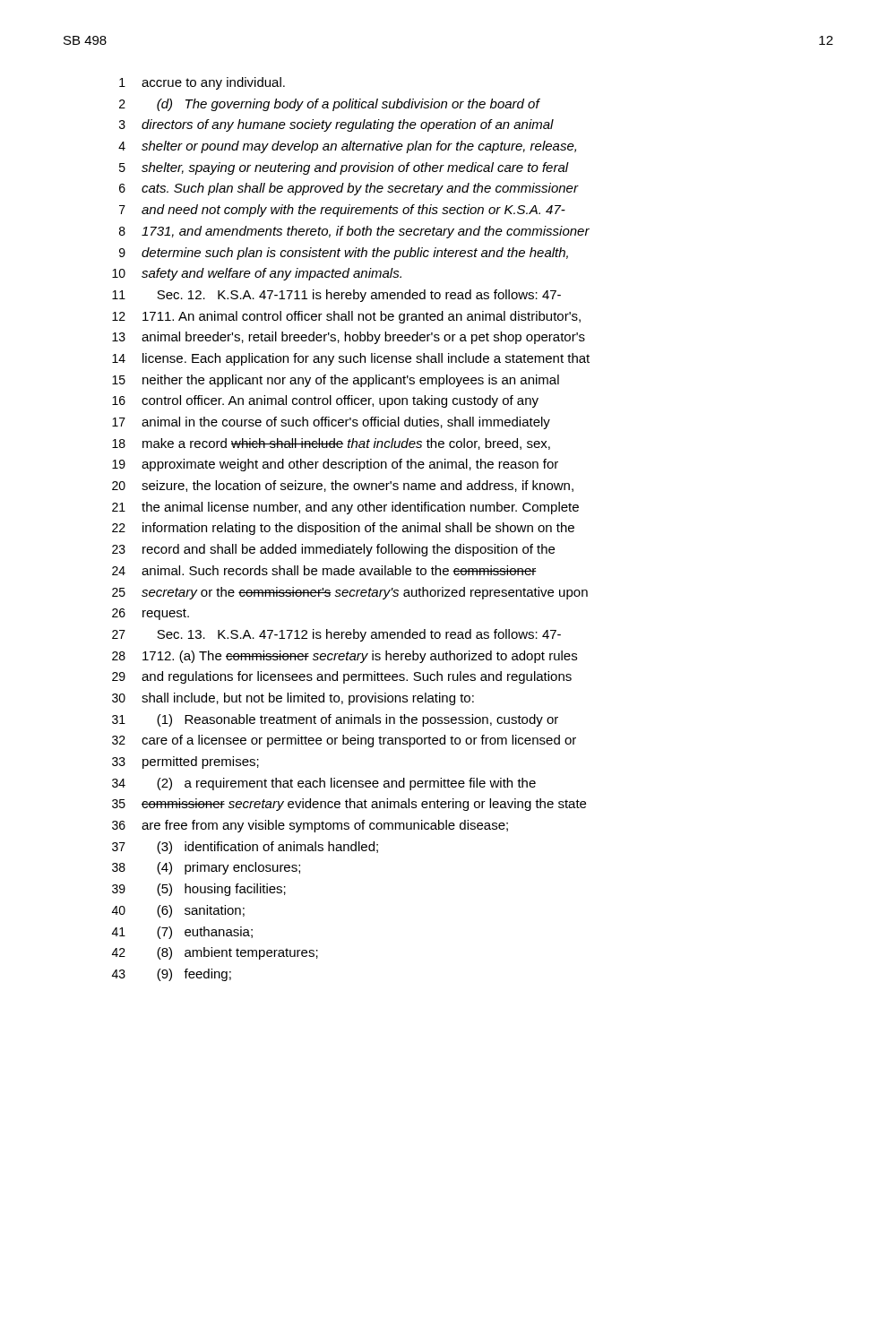The image size is (896, 1344).
Task: Click on the text block with the text "7 and need not comply"
Action: tap(461, 210)
